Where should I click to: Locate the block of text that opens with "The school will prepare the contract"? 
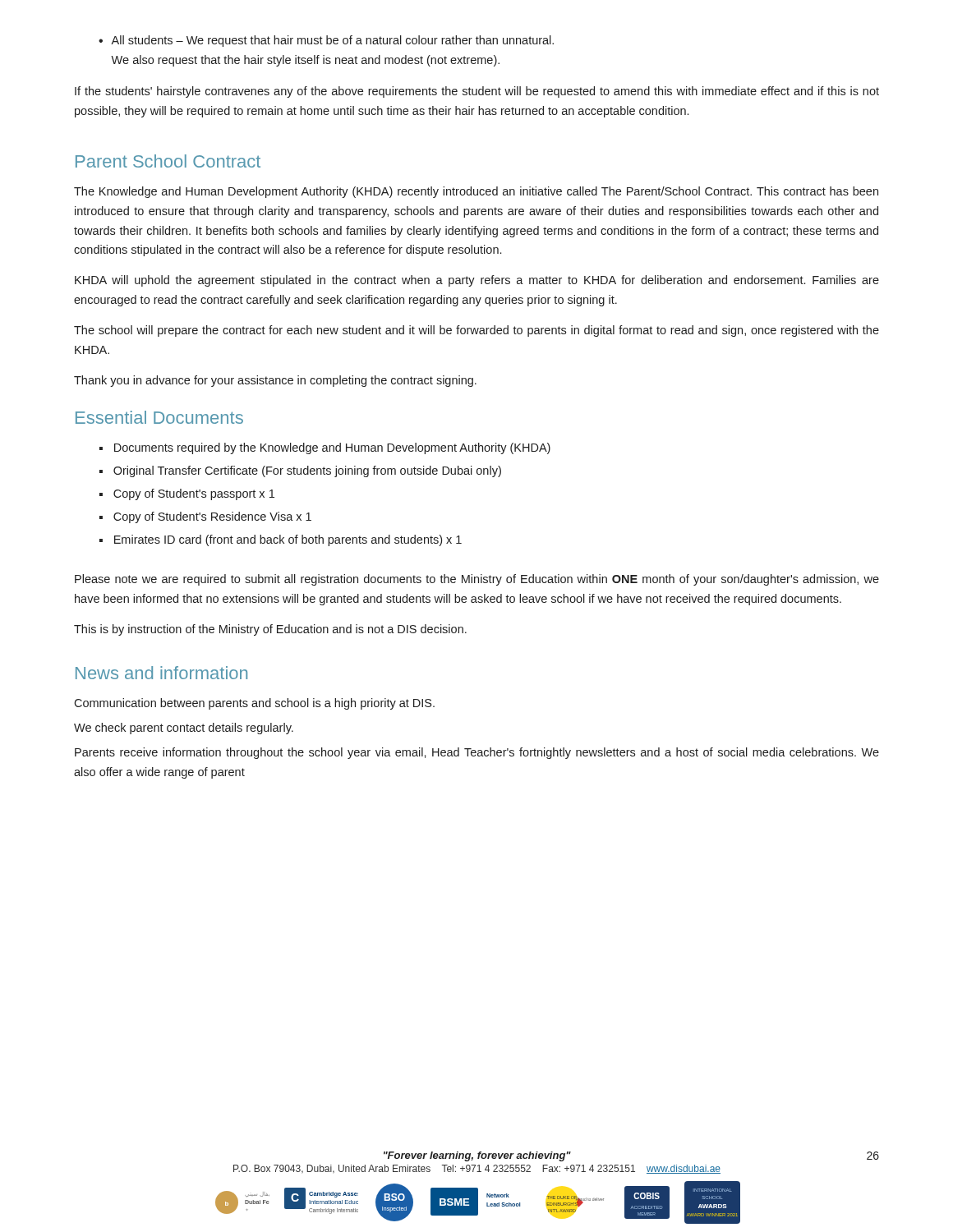(476, 340)
